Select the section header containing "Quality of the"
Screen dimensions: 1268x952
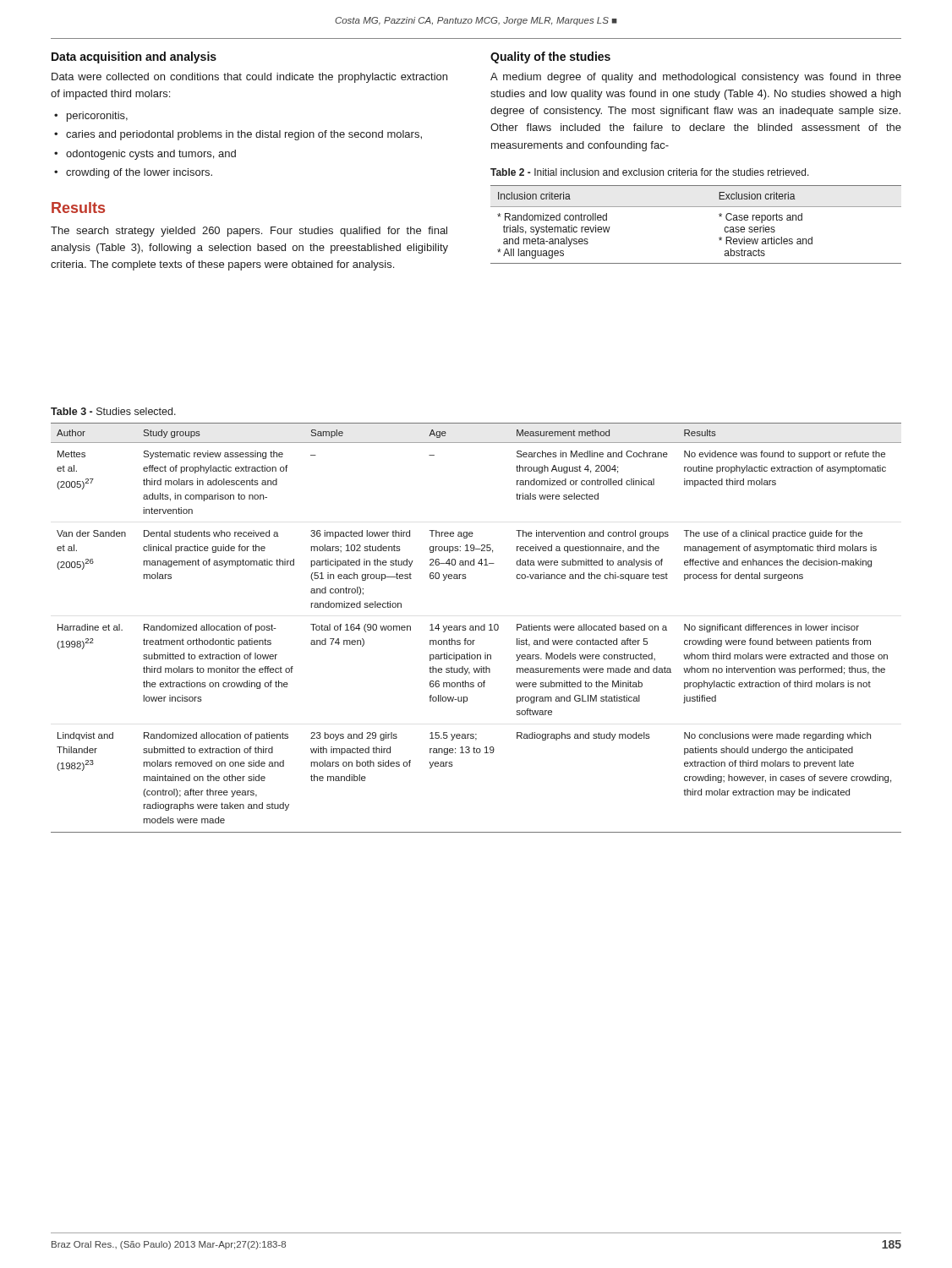(551, 57)
